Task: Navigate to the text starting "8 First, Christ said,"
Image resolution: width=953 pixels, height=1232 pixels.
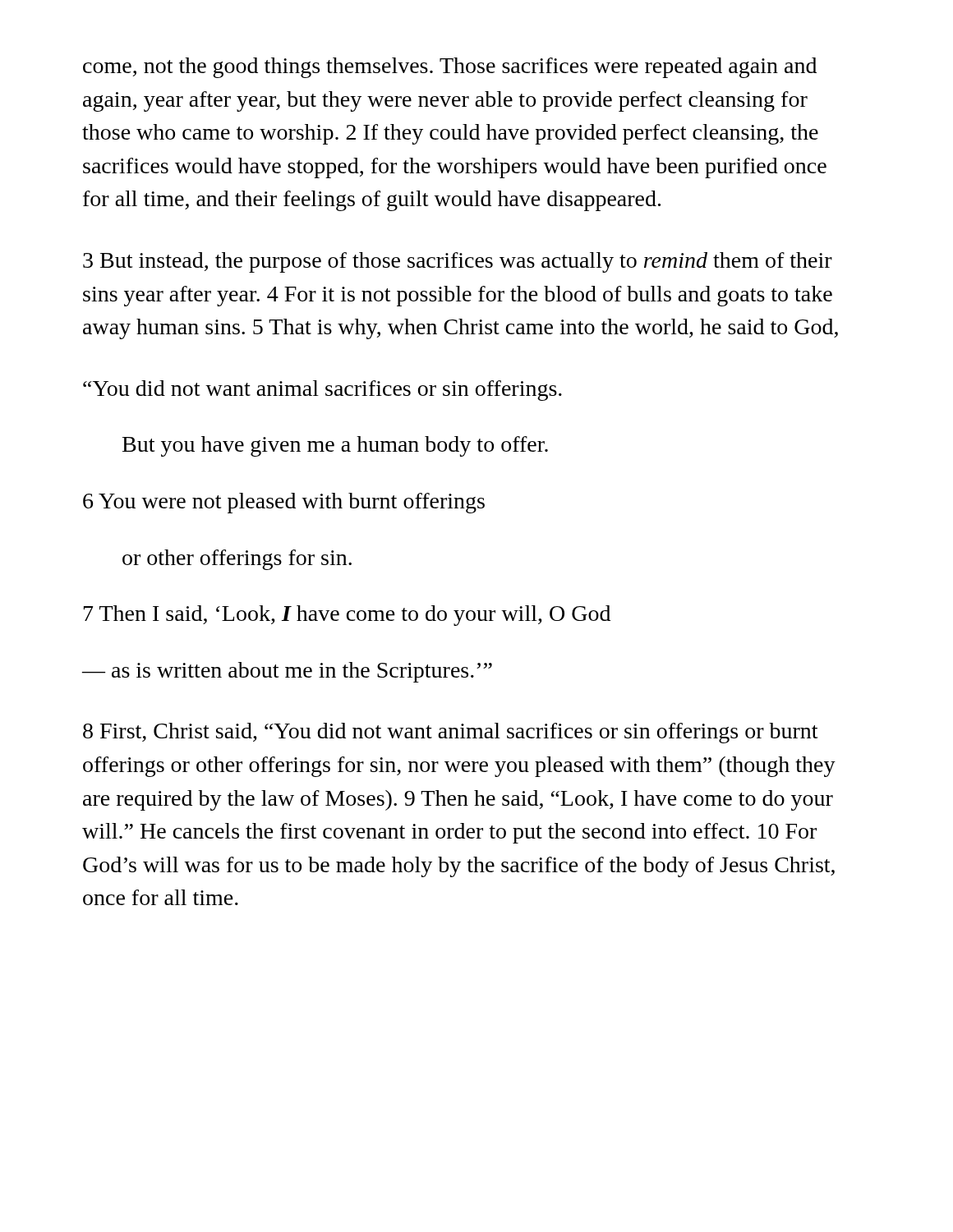Action: [x=459, y=814]
